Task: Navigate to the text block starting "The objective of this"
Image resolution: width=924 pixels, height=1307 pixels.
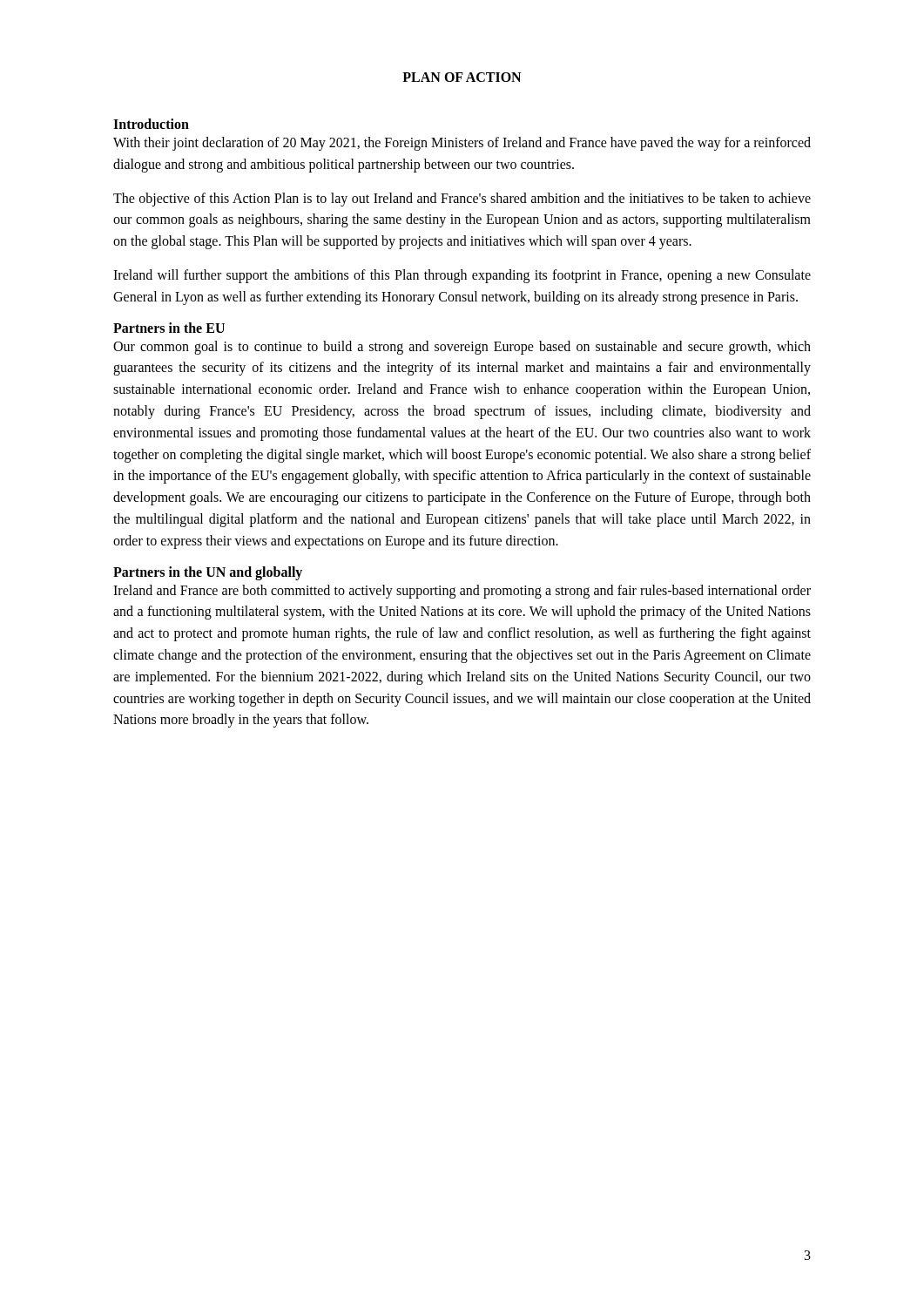Action: point(462,220)
